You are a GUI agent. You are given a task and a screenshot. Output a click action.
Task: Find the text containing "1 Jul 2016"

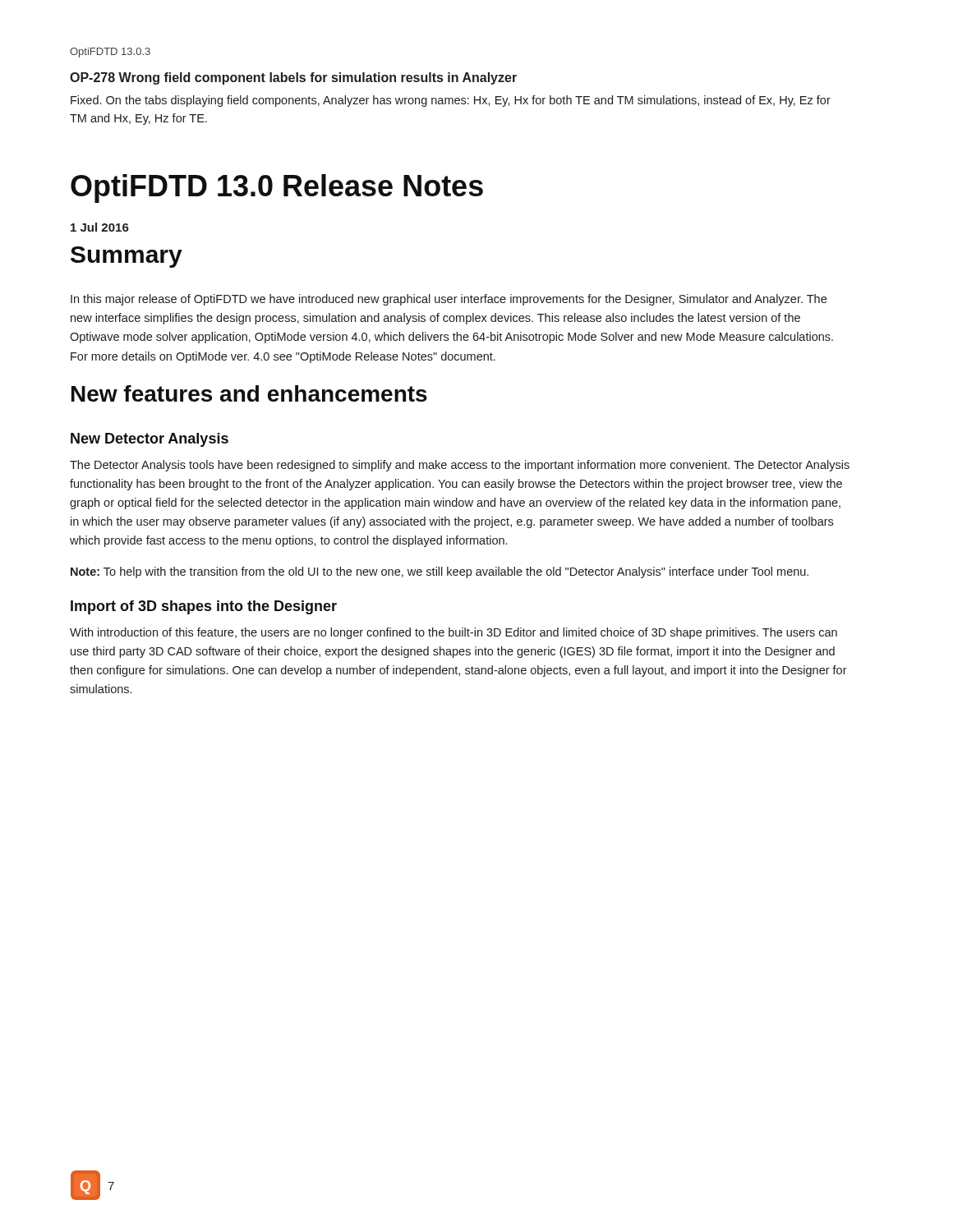[x=99, y=227]
